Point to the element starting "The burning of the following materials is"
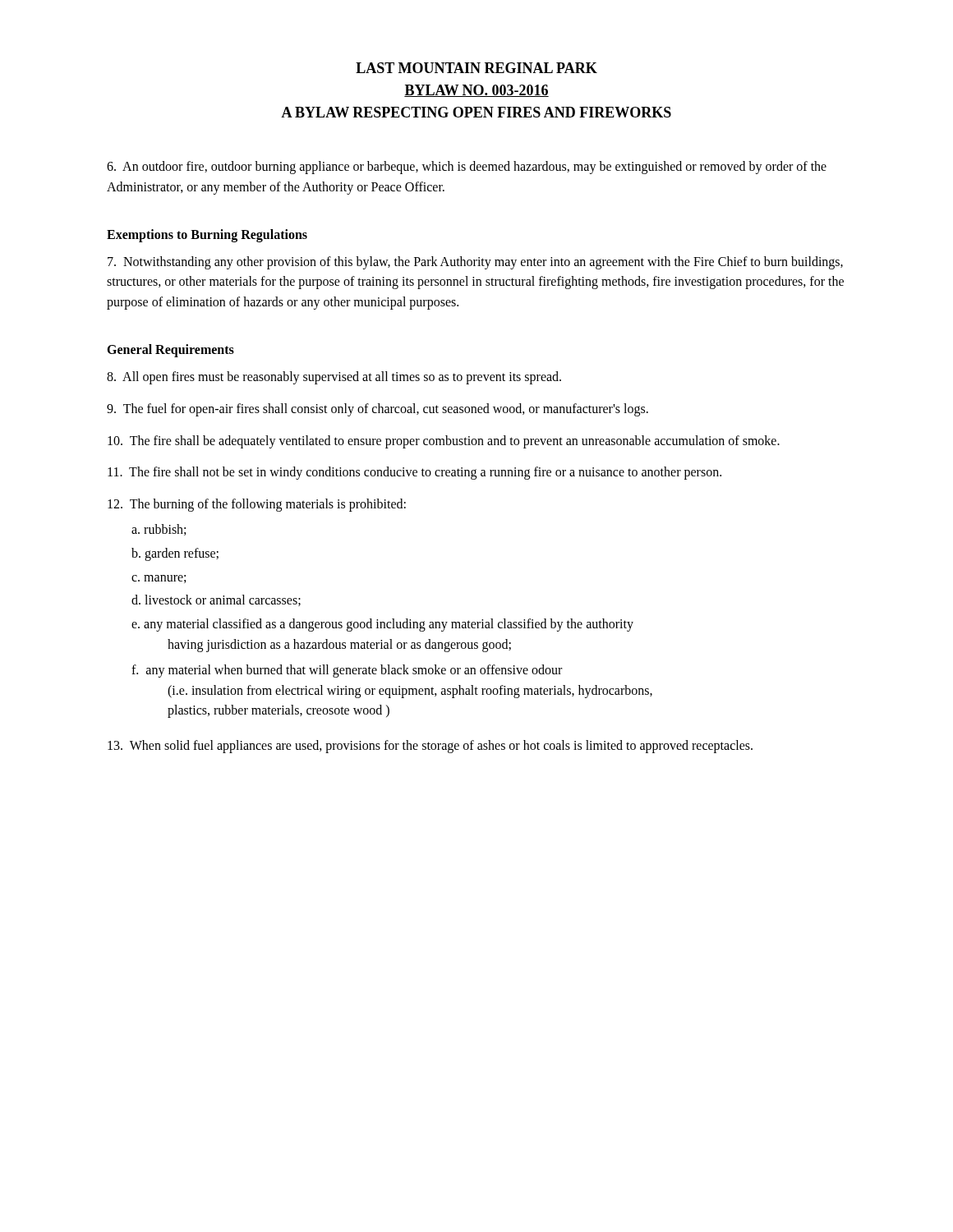The width and height of the screenshot is (953, 1232). point(257,504)
